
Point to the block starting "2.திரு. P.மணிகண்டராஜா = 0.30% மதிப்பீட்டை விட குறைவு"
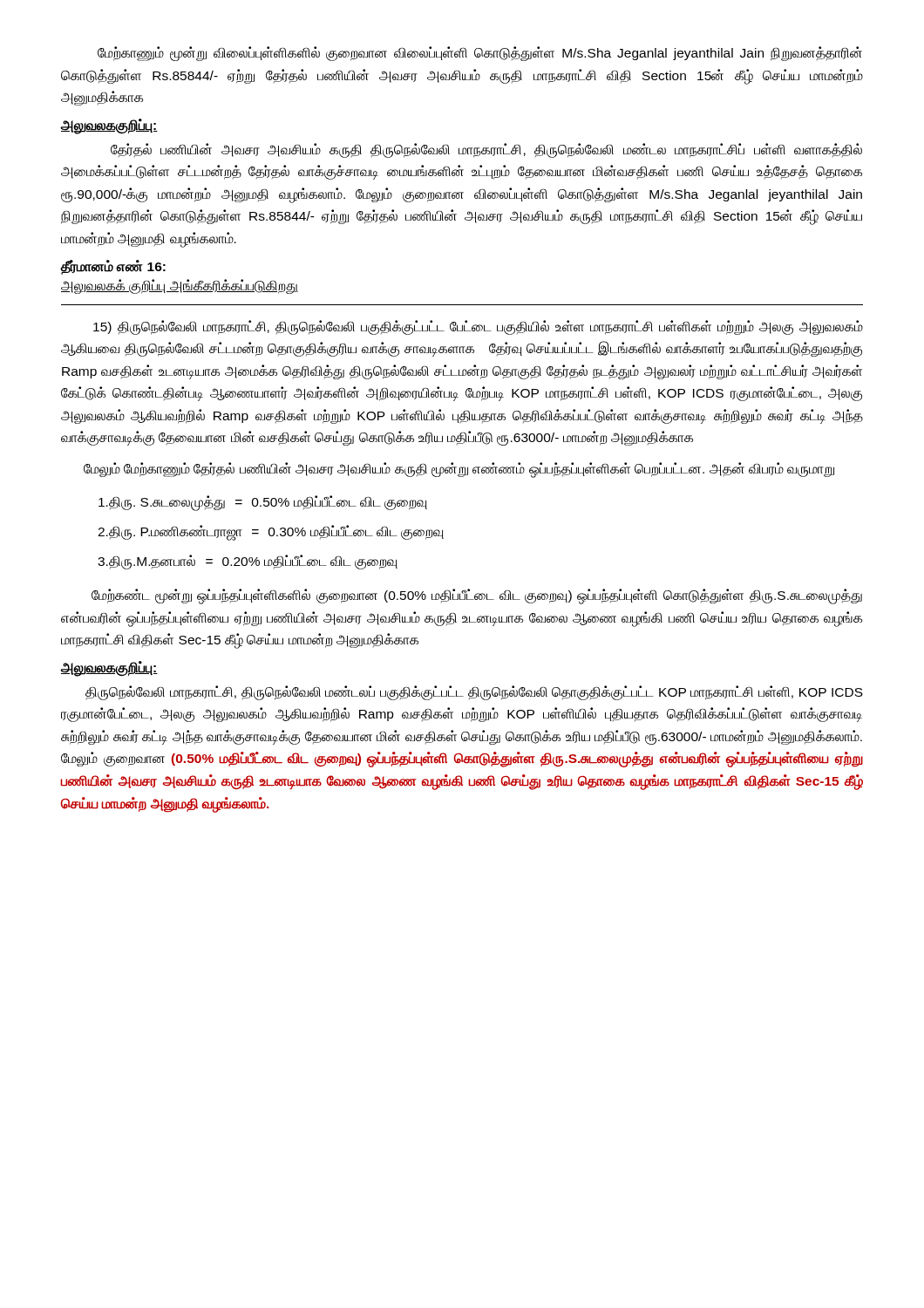click(x=274, y=532)
